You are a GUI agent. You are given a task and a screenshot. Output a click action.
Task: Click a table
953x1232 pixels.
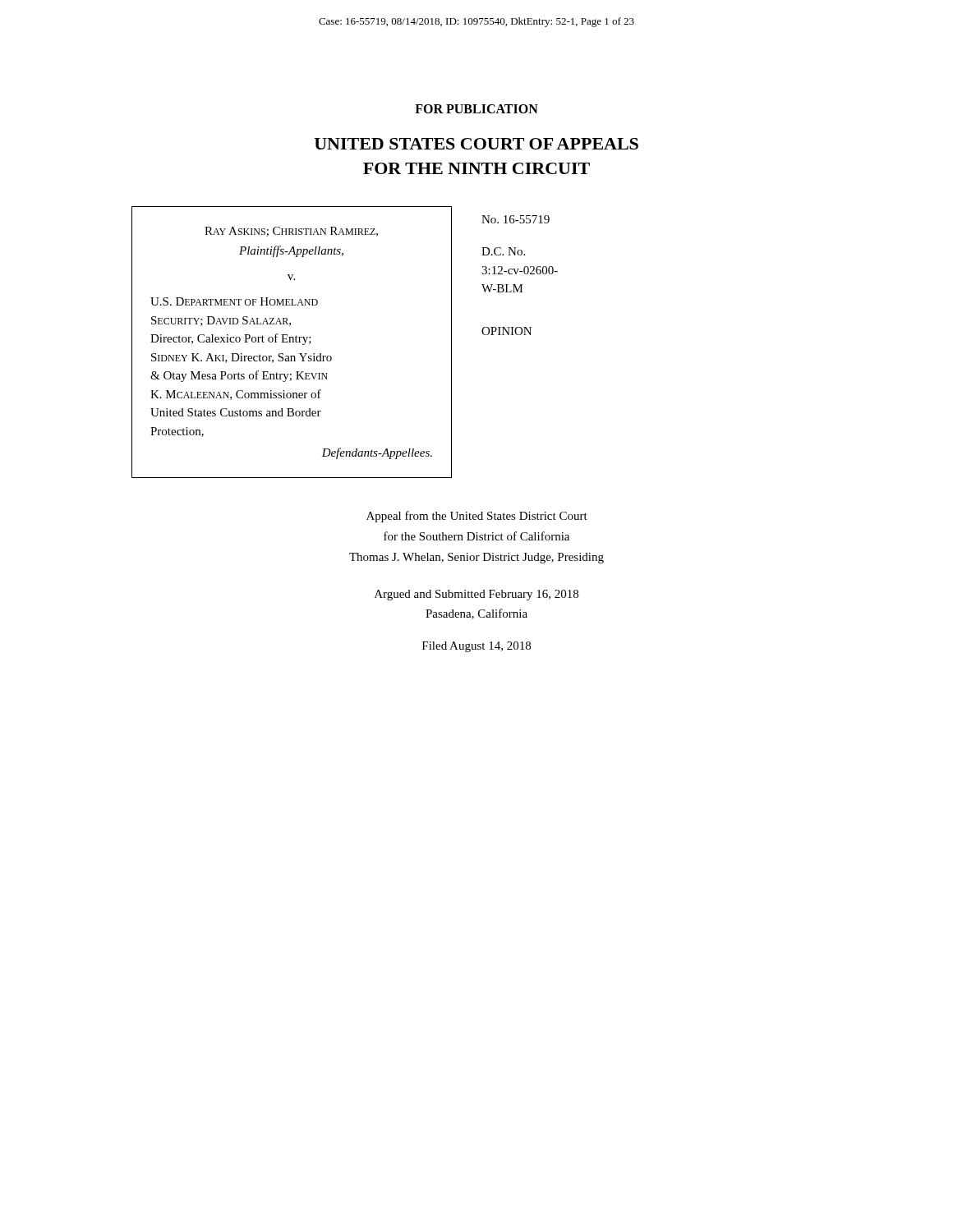(x=292, y=342)
